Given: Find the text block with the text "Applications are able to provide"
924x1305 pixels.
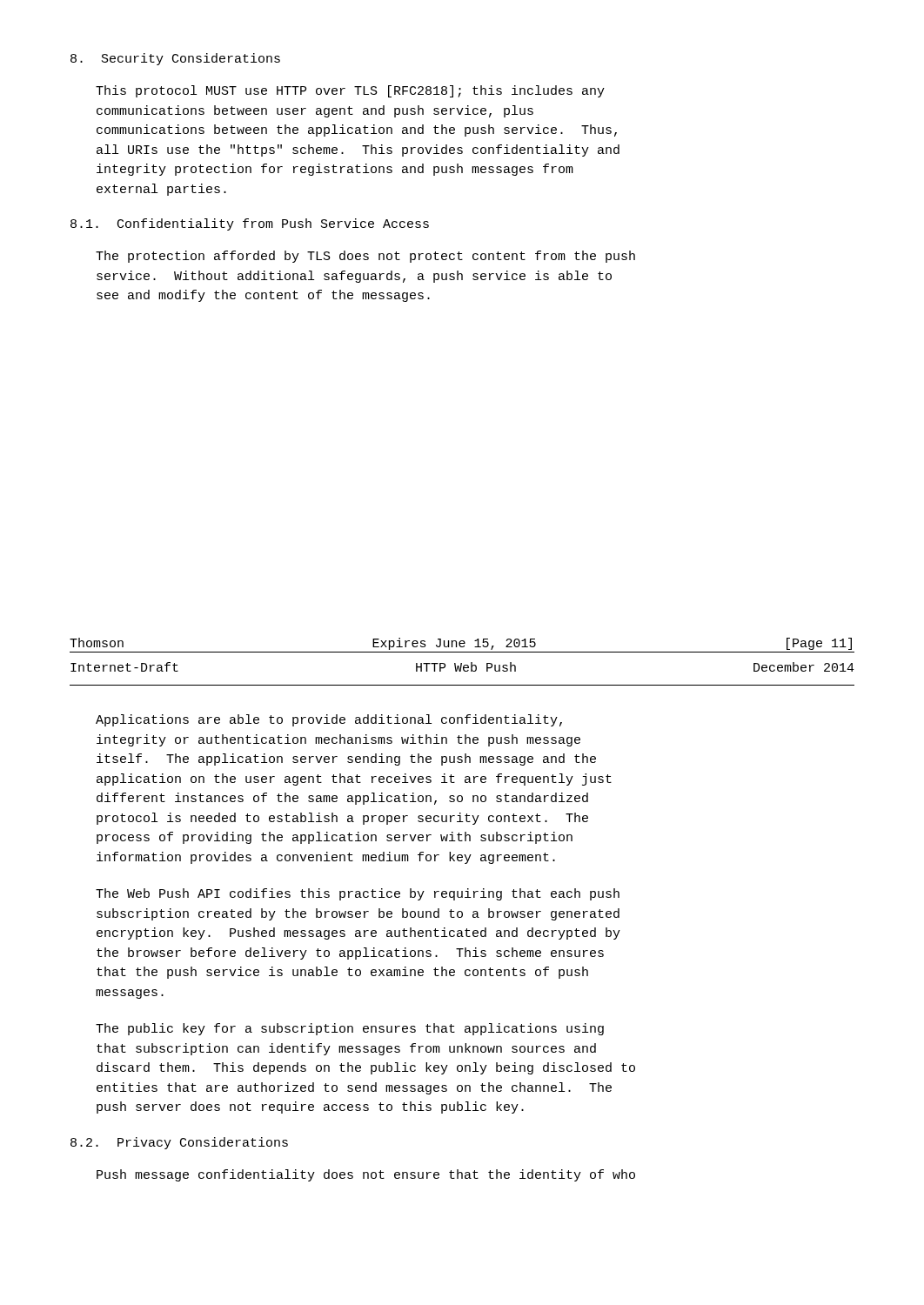Looking at the screenshot, I should click(354, 789).
